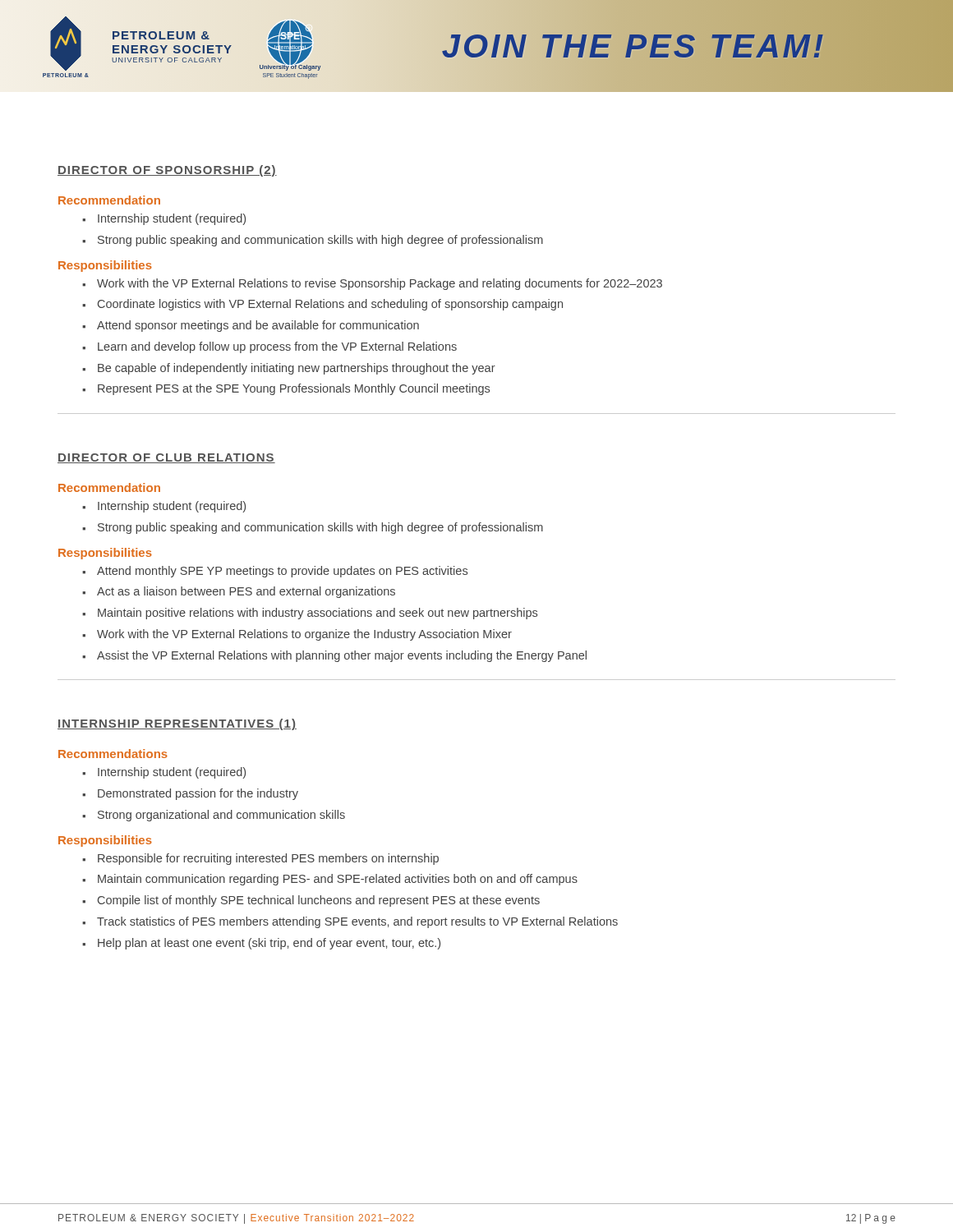Where is the passage that starts "Responsible for recruiting interested"?
Viewport: 953px width, 1232px height.
pyautogui.click(x=260, y=859)
